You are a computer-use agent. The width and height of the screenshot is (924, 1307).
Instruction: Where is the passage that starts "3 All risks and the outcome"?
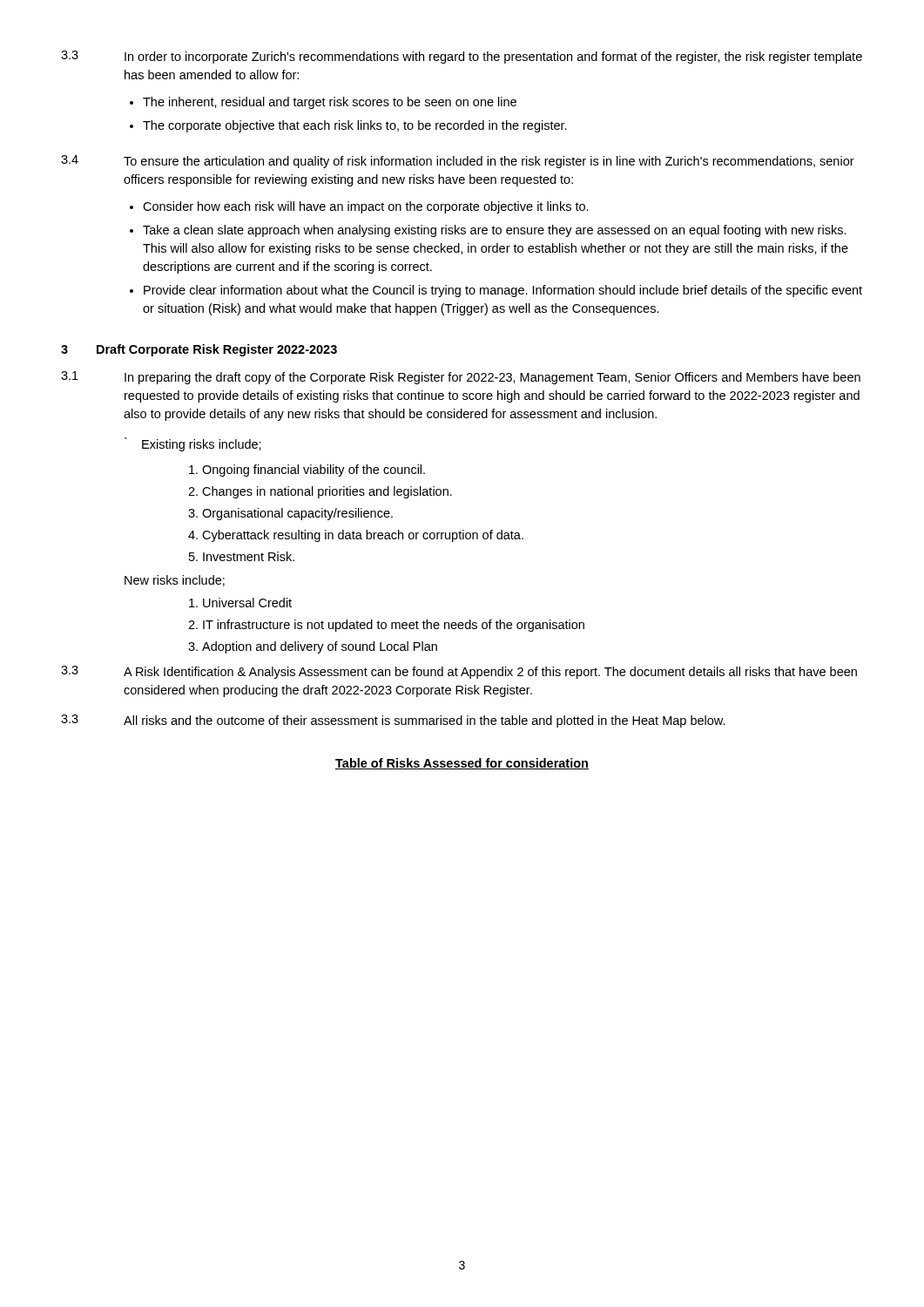pos(462,721)
